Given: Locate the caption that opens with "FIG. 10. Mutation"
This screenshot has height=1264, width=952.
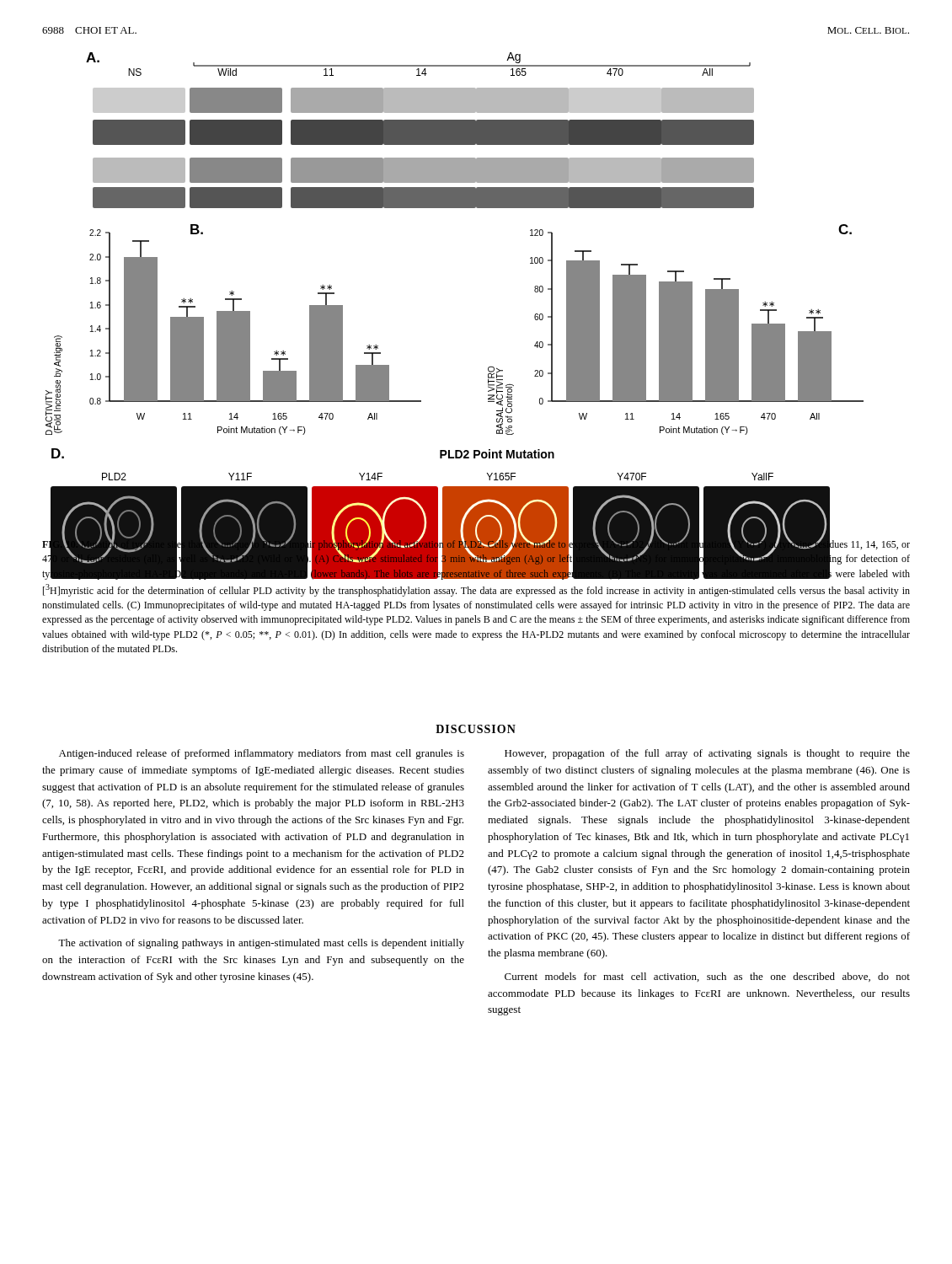Looking at the screenshot, I should pyautogui.click(x=476, y=597).
